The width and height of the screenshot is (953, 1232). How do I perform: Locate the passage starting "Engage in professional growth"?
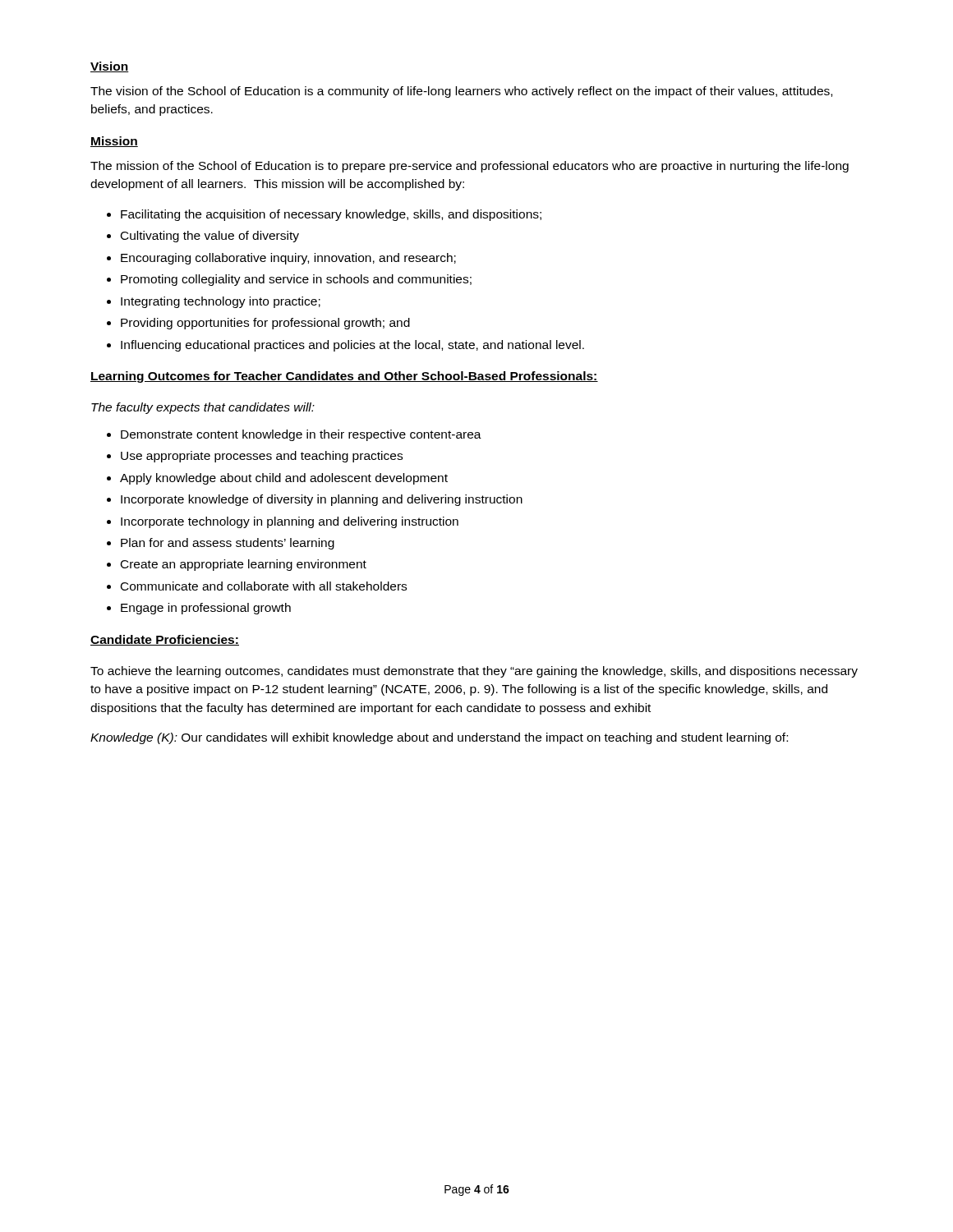[206, 608]
